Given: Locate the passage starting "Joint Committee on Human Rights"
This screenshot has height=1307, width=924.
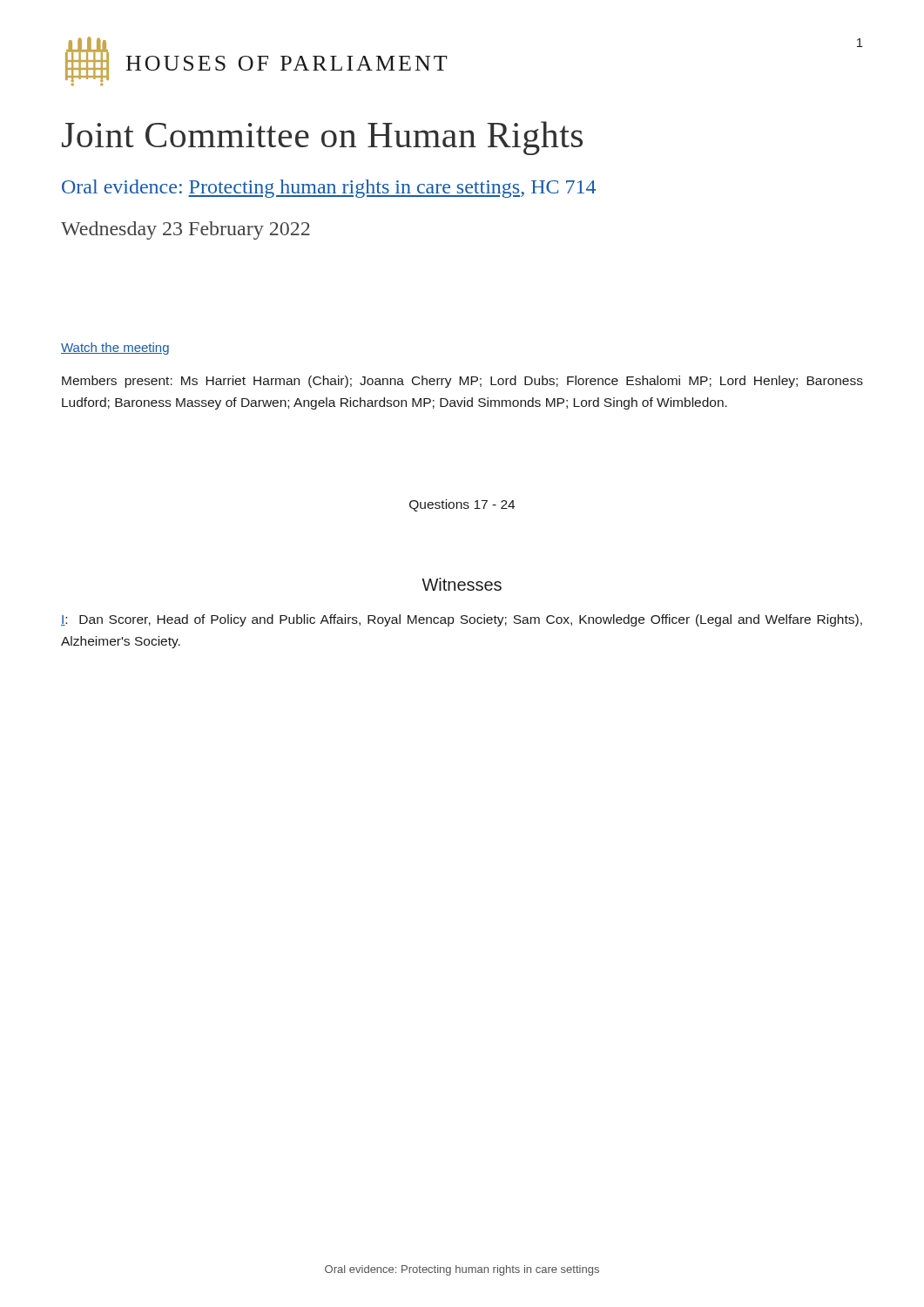Looking at the screenshot, I should (462, 135).
